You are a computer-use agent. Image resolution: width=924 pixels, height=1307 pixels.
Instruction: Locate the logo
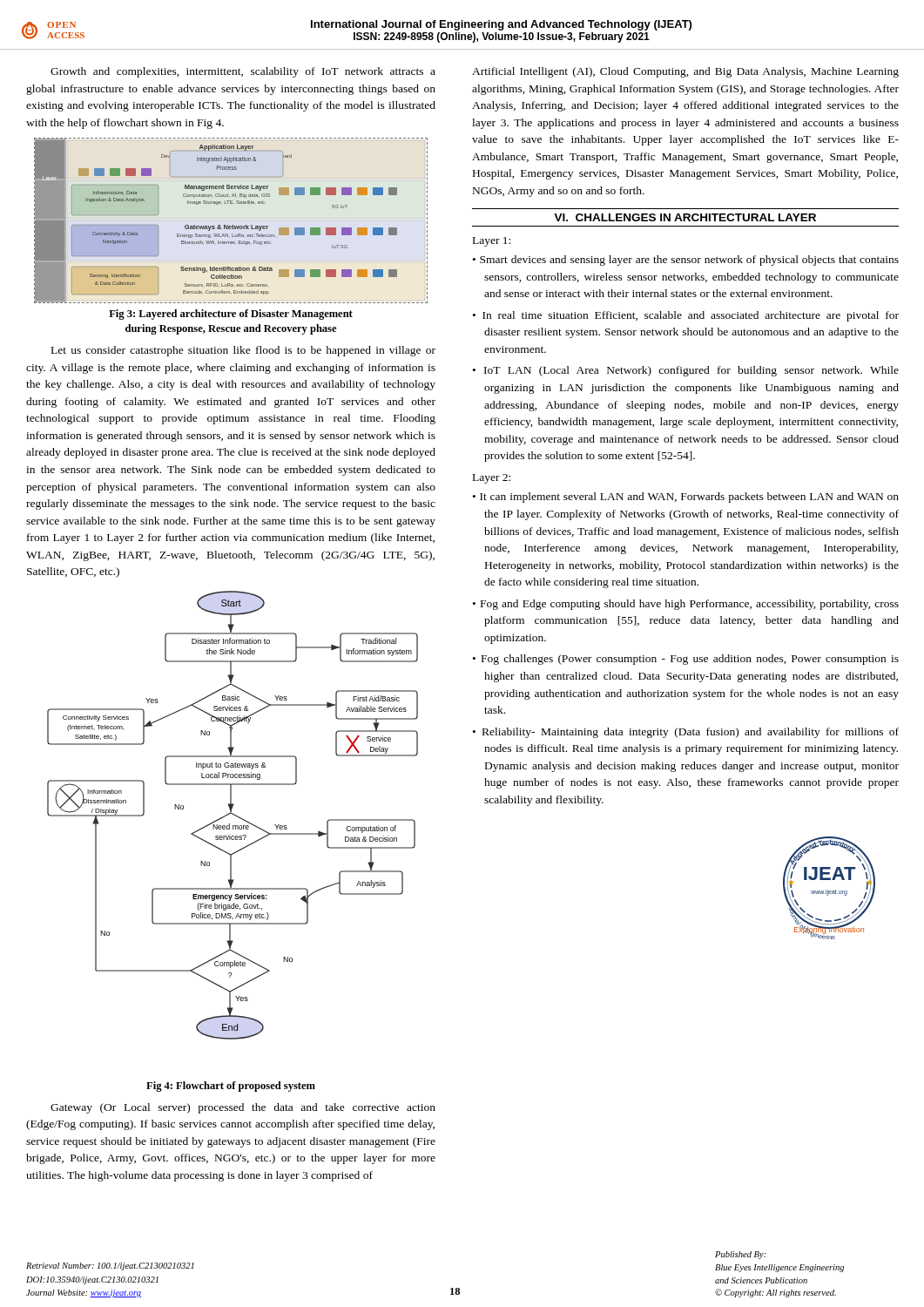[685, 887]
